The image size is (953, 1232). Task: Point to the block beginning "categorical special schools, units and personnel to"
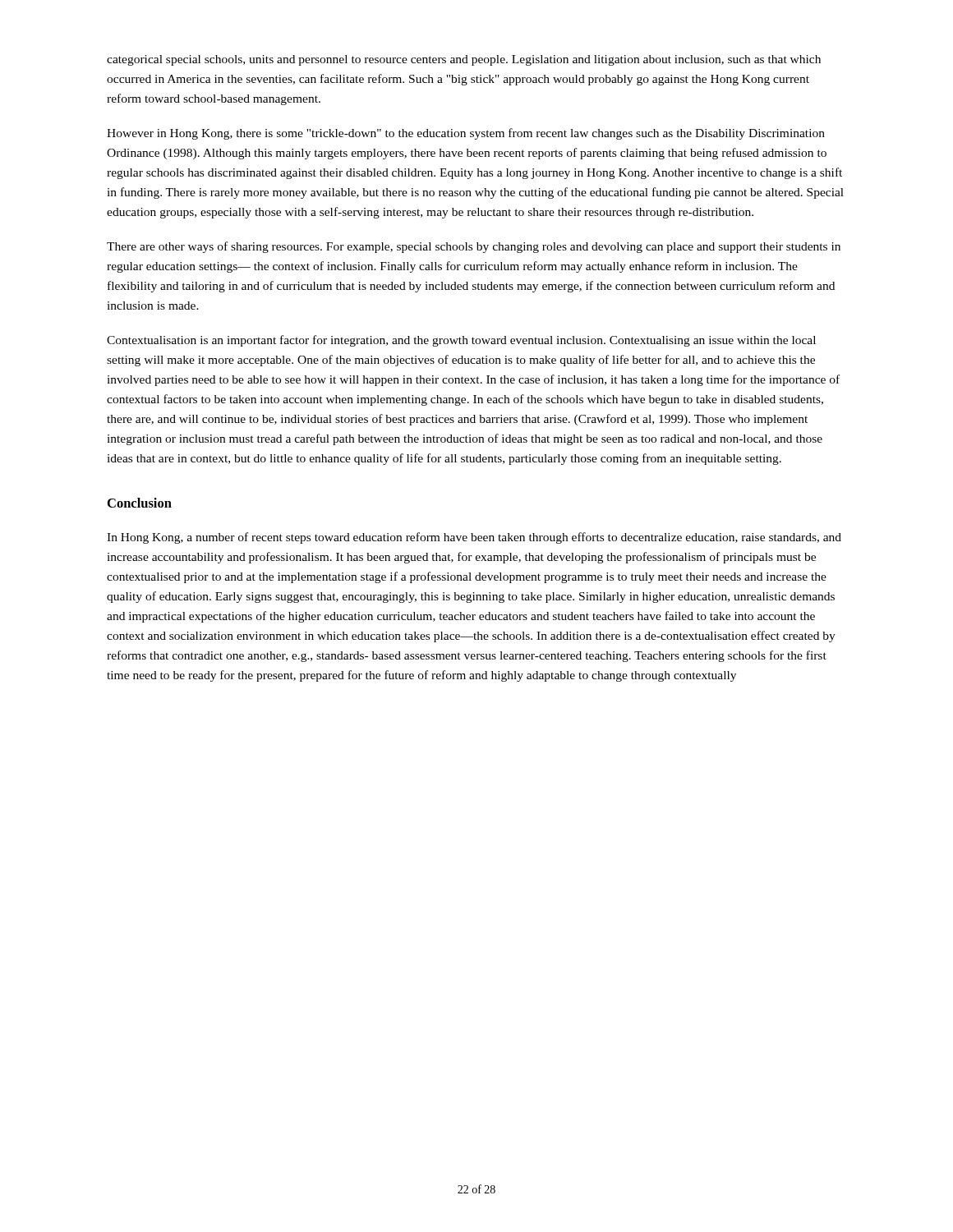[x=464, y=78]
